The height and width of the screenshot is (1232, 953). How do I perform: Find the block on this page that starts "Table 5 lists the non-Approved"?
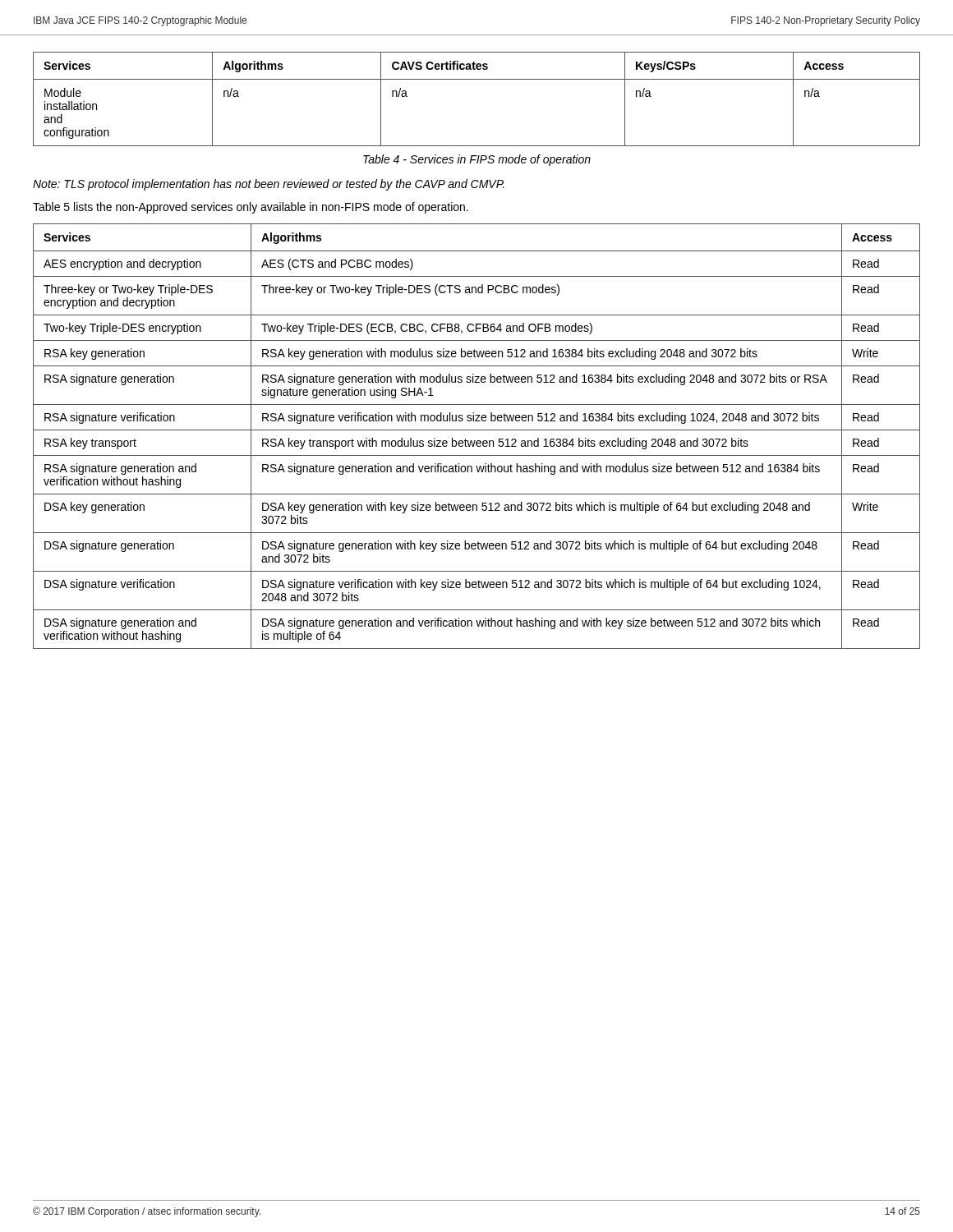pyautogui.click(x=251, y=207)
